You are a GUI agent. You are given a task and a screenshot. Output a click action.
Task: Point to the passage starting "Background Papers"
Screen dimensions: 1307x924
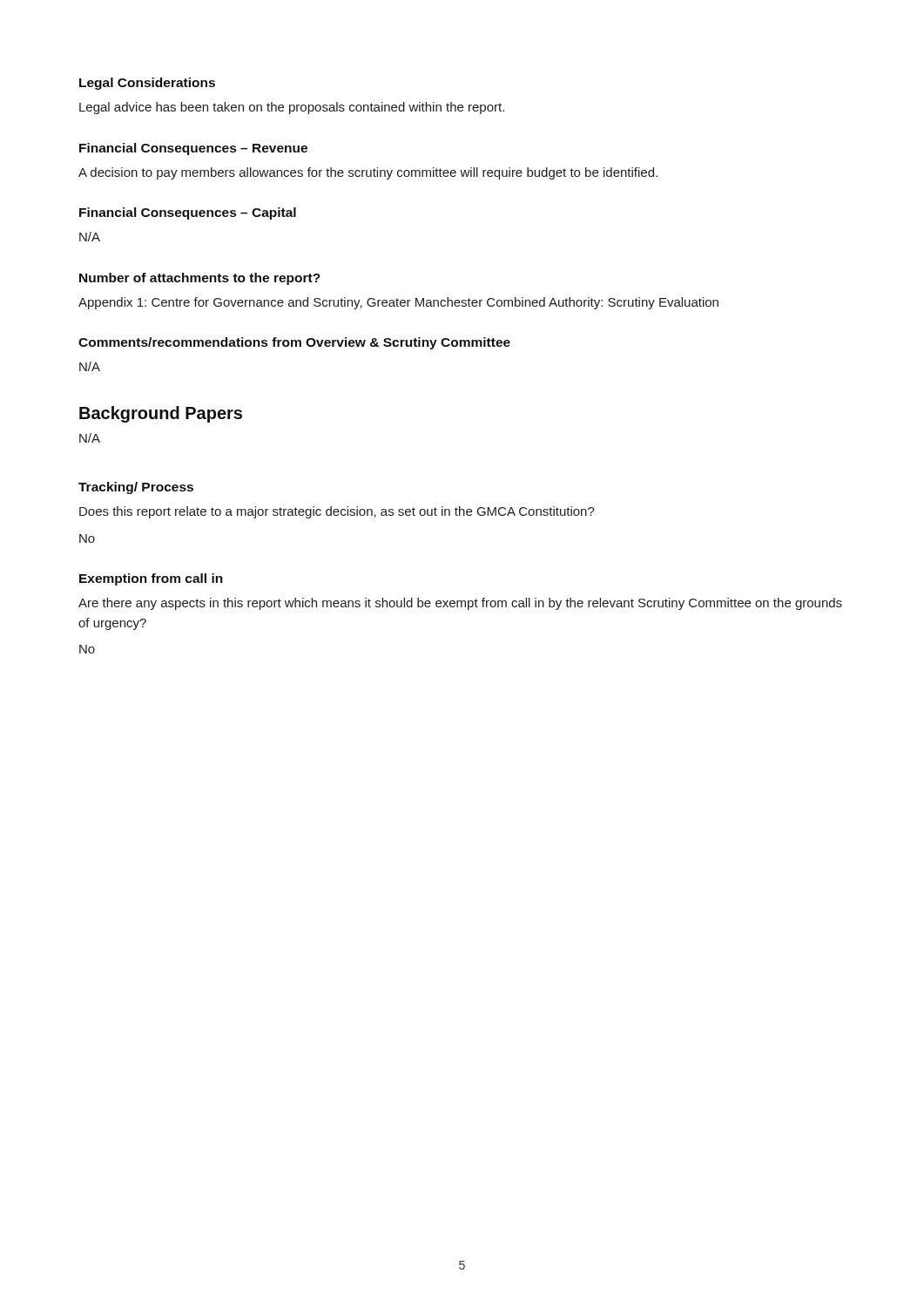(x=161, y=413)
